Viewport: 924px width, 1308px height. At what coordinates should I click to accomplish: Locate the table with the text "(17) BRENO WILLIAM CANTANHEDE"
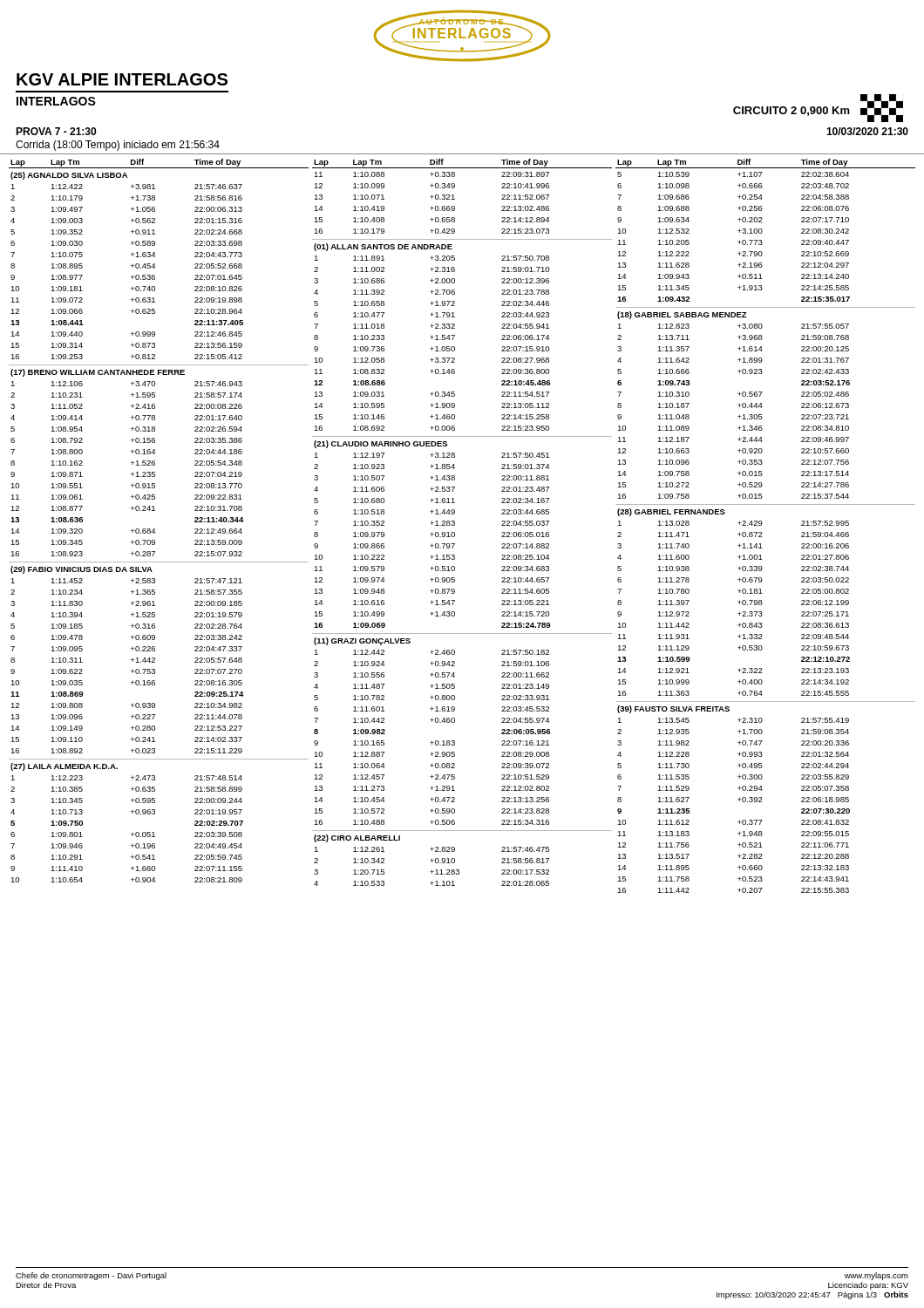(159, 526)
